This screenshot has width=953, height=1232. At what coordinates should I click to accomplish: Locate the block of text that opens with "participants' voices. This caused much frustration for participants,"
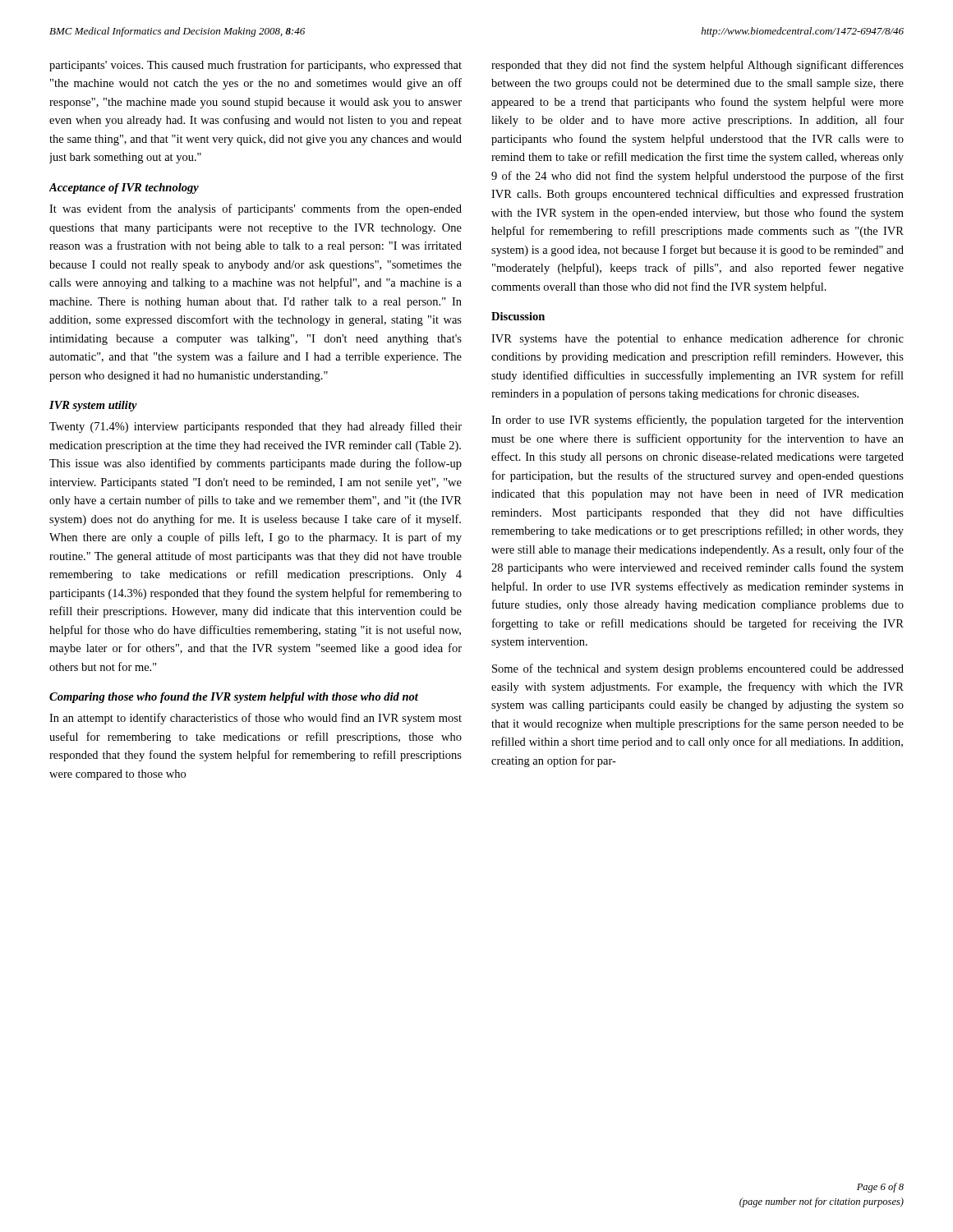pos(255,111)
